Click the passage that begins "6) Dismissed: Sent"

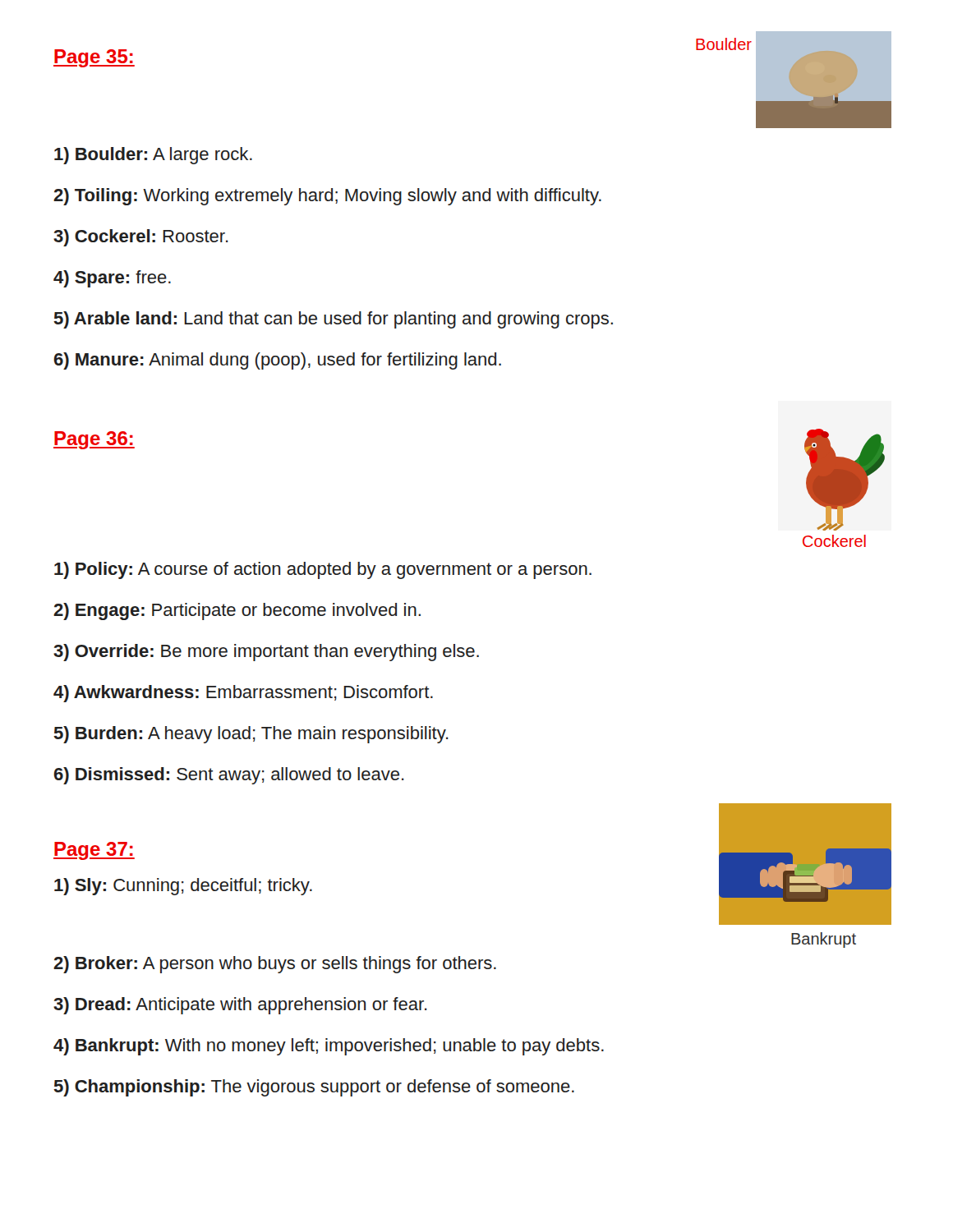coord(229,774)
